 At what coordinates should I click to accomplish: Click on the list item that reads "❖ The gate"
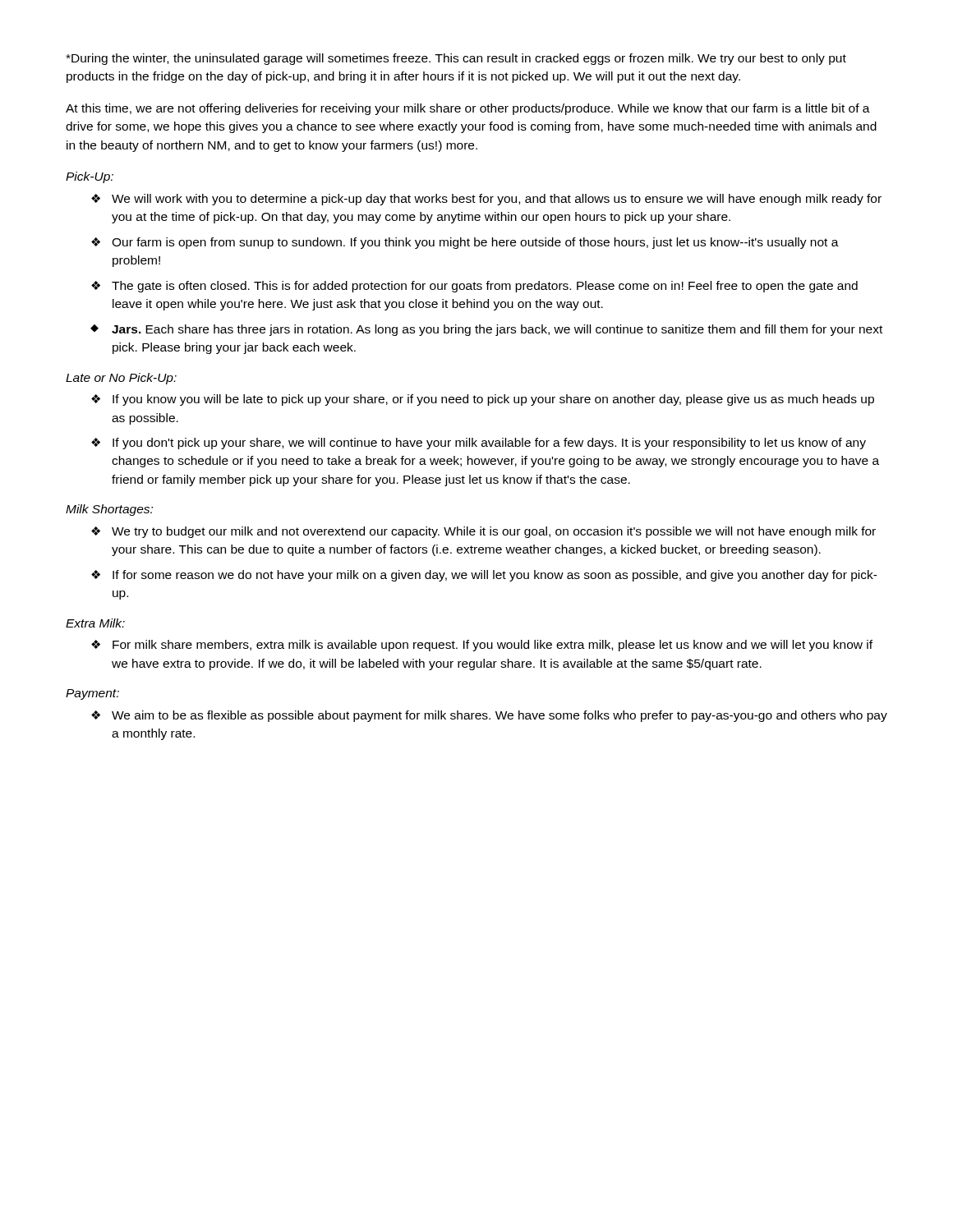489,295
